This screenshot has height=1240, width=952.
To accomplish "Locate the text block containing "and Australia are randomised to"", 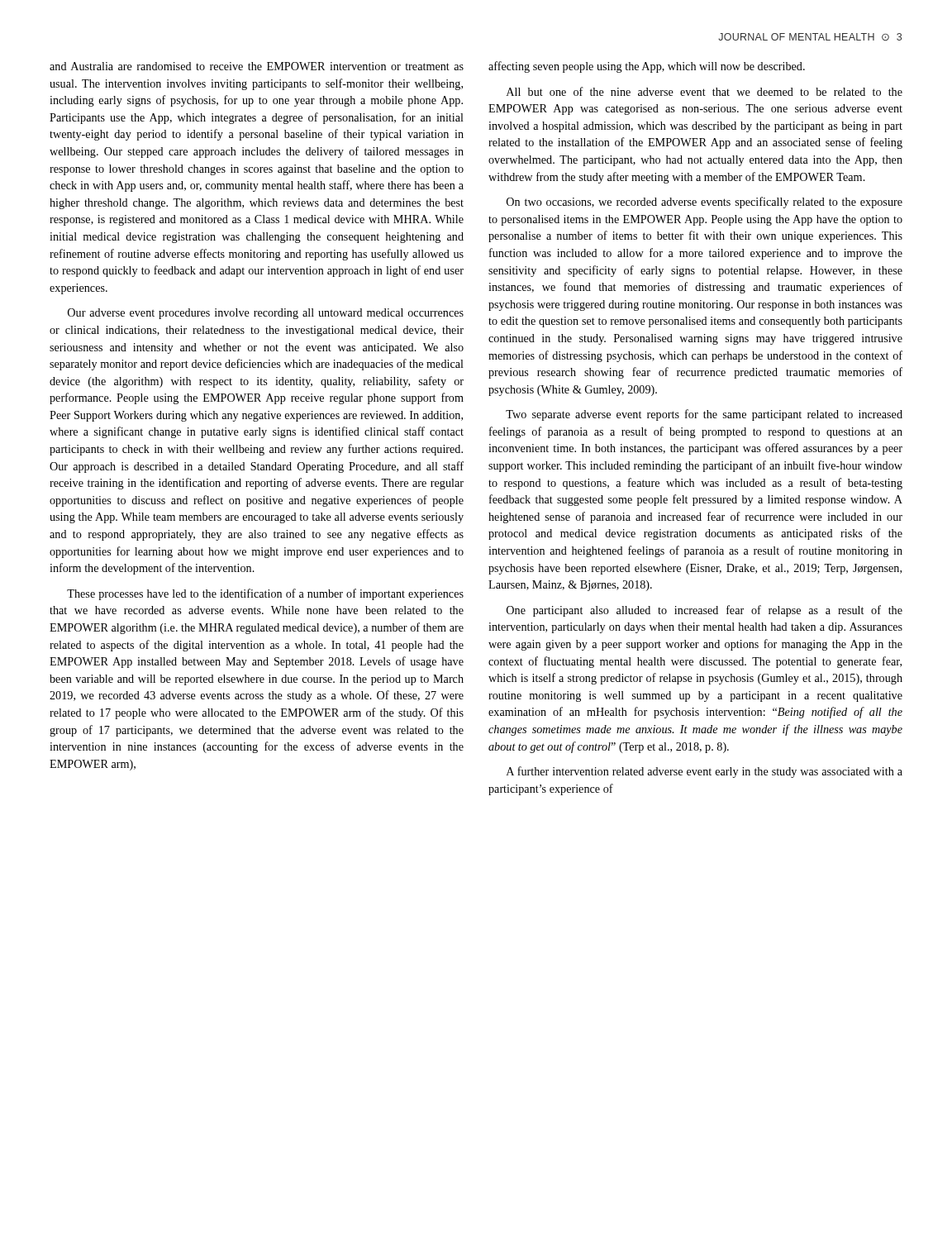I will click(257, 177).
